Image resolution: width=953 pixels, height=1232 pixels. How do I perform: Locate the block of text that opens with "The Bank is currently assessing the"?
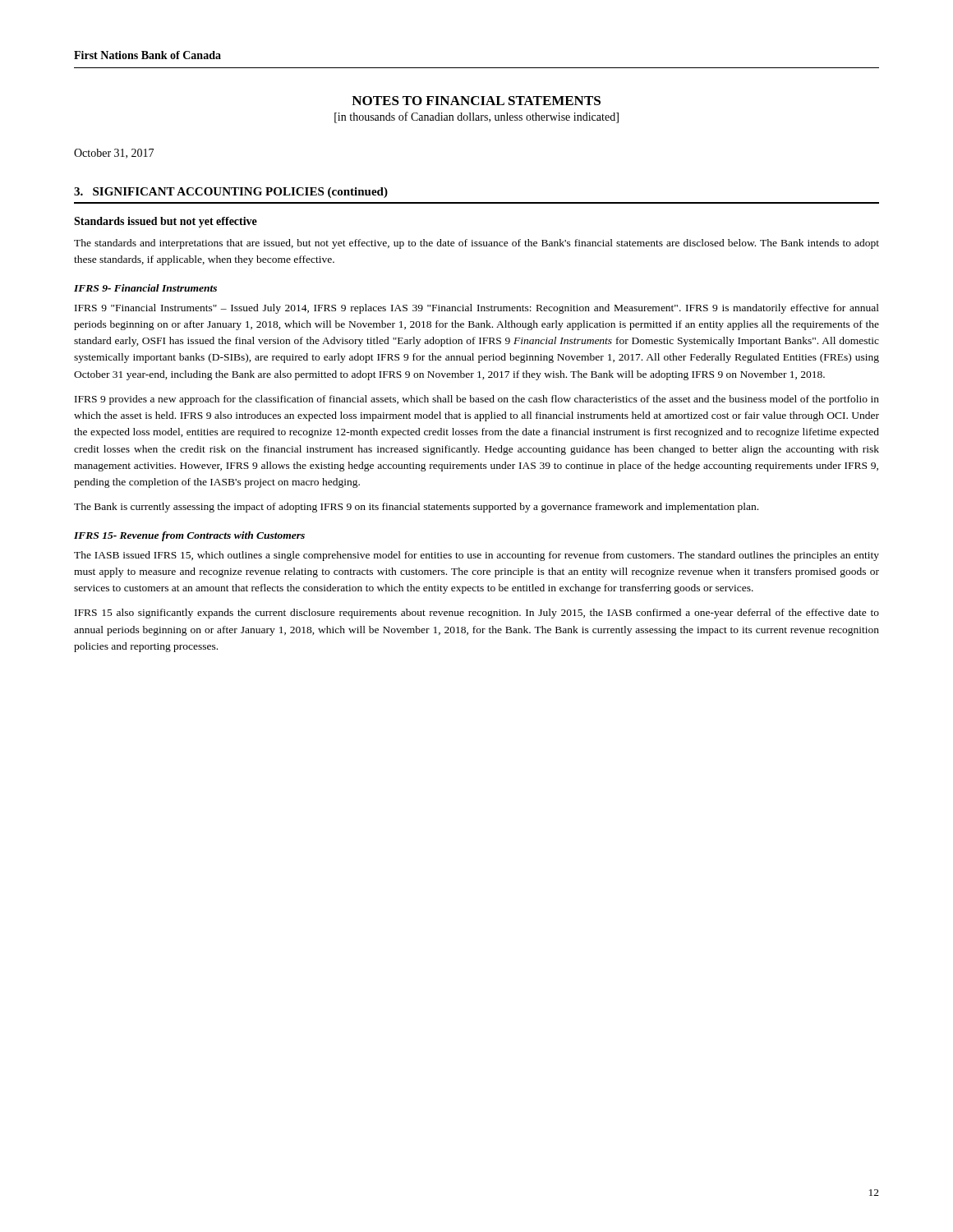coord(417,507)
